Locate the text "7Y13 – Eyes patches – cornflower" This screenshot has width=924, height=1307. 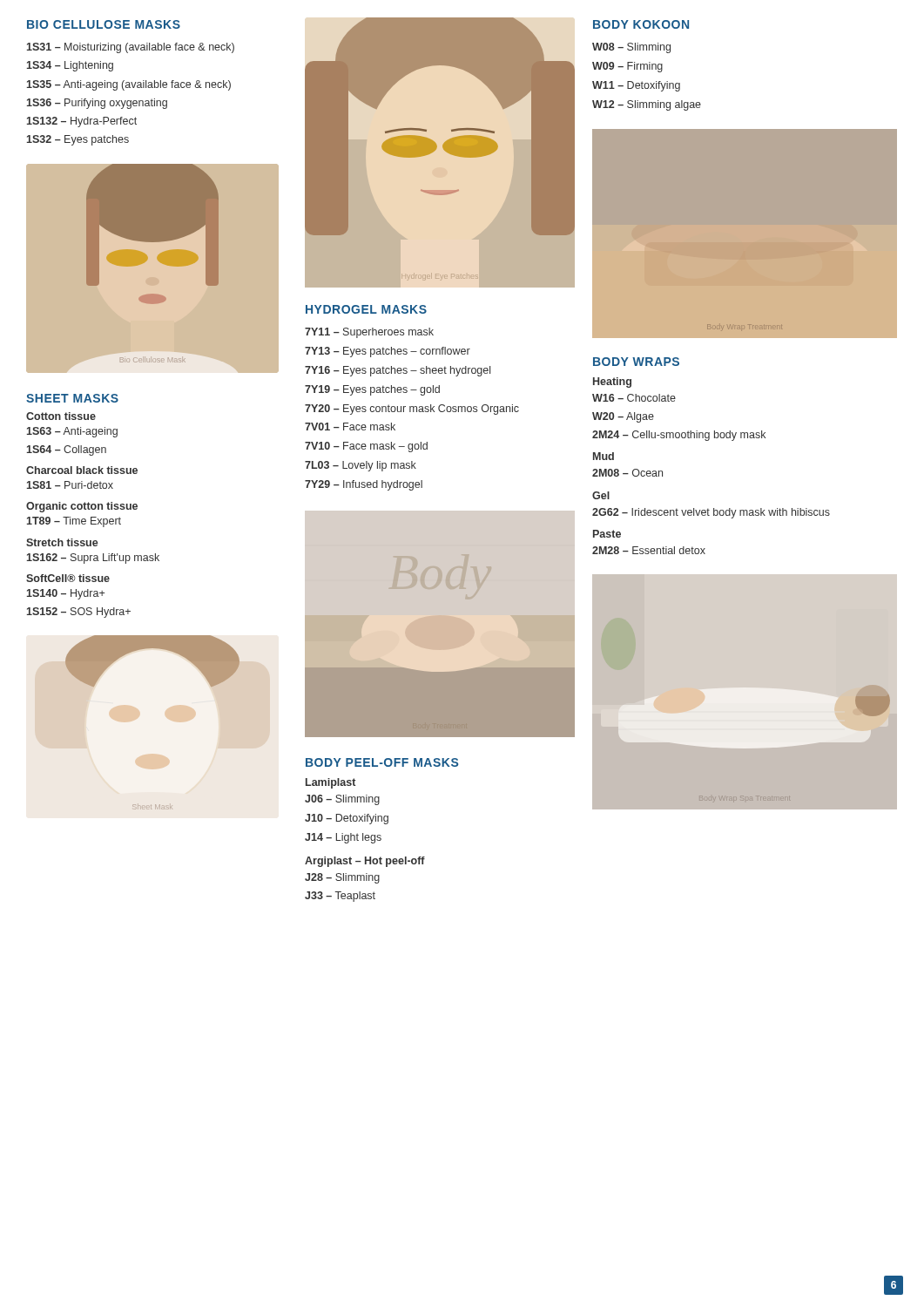[387, 351]
